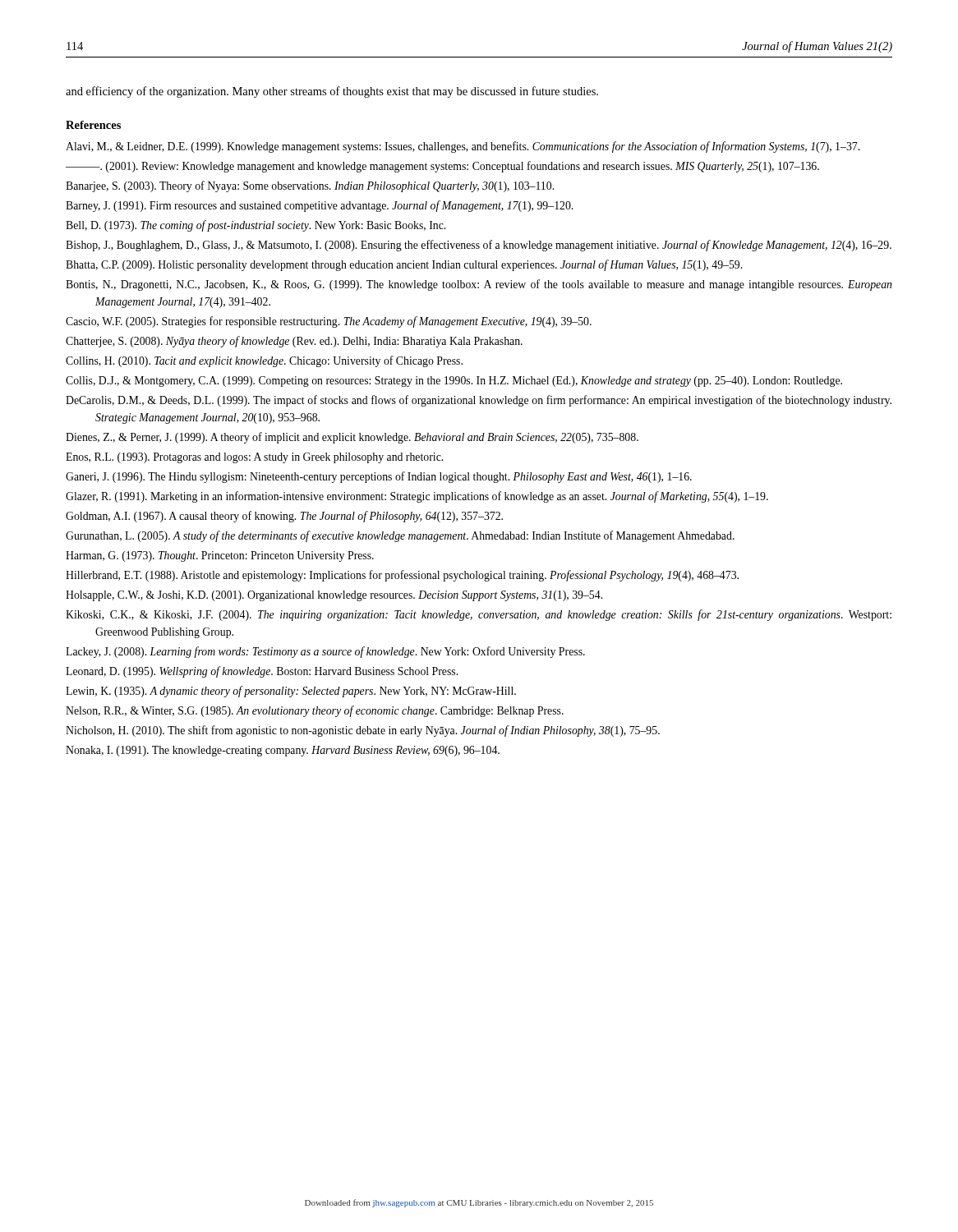Locate the text block starting "Harman, G. (1973). Thought. Princeton:"

coord(220,556)
